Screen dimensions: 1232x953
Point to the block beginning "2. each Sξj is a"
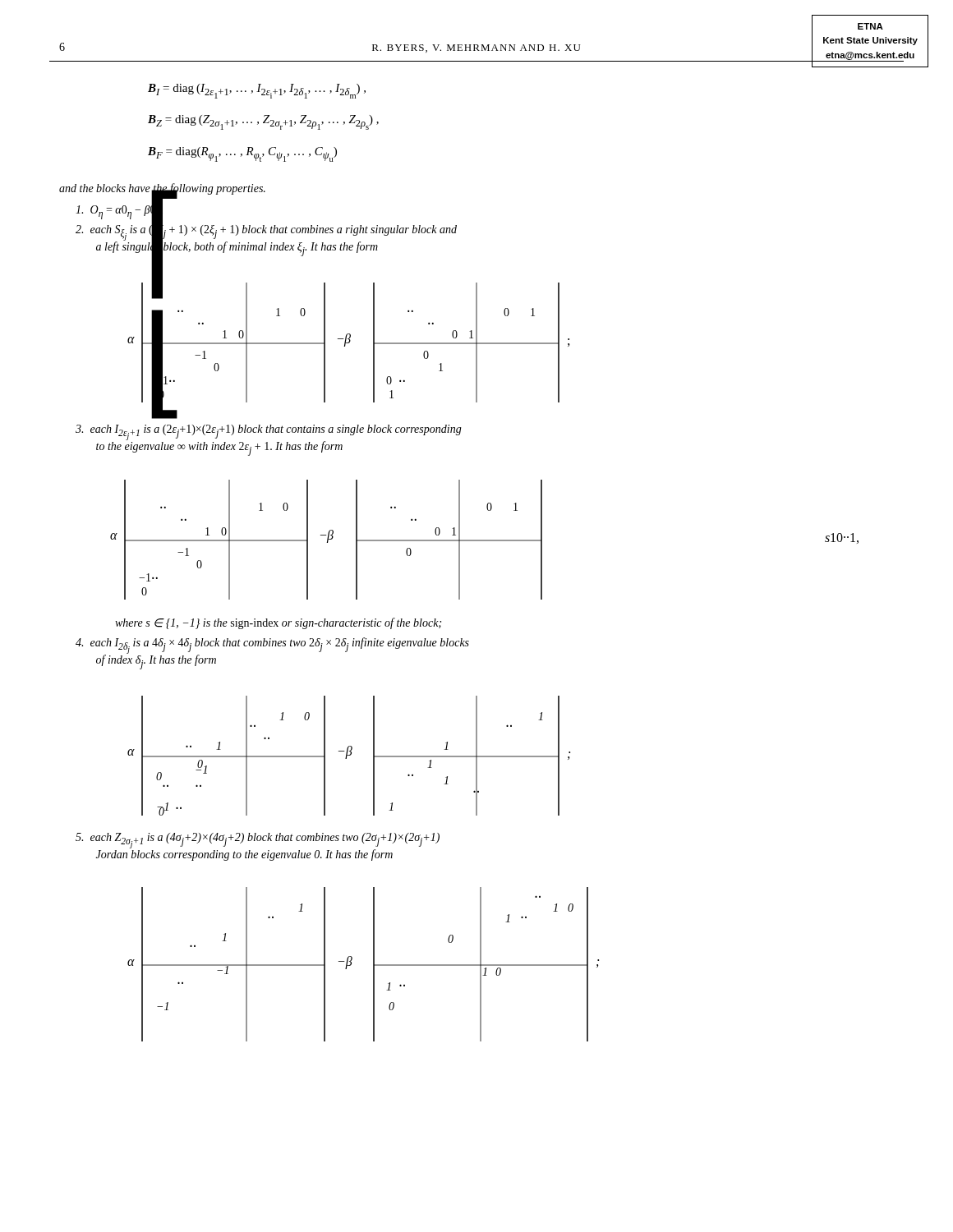pyautogui.click(x=266, y=240)
